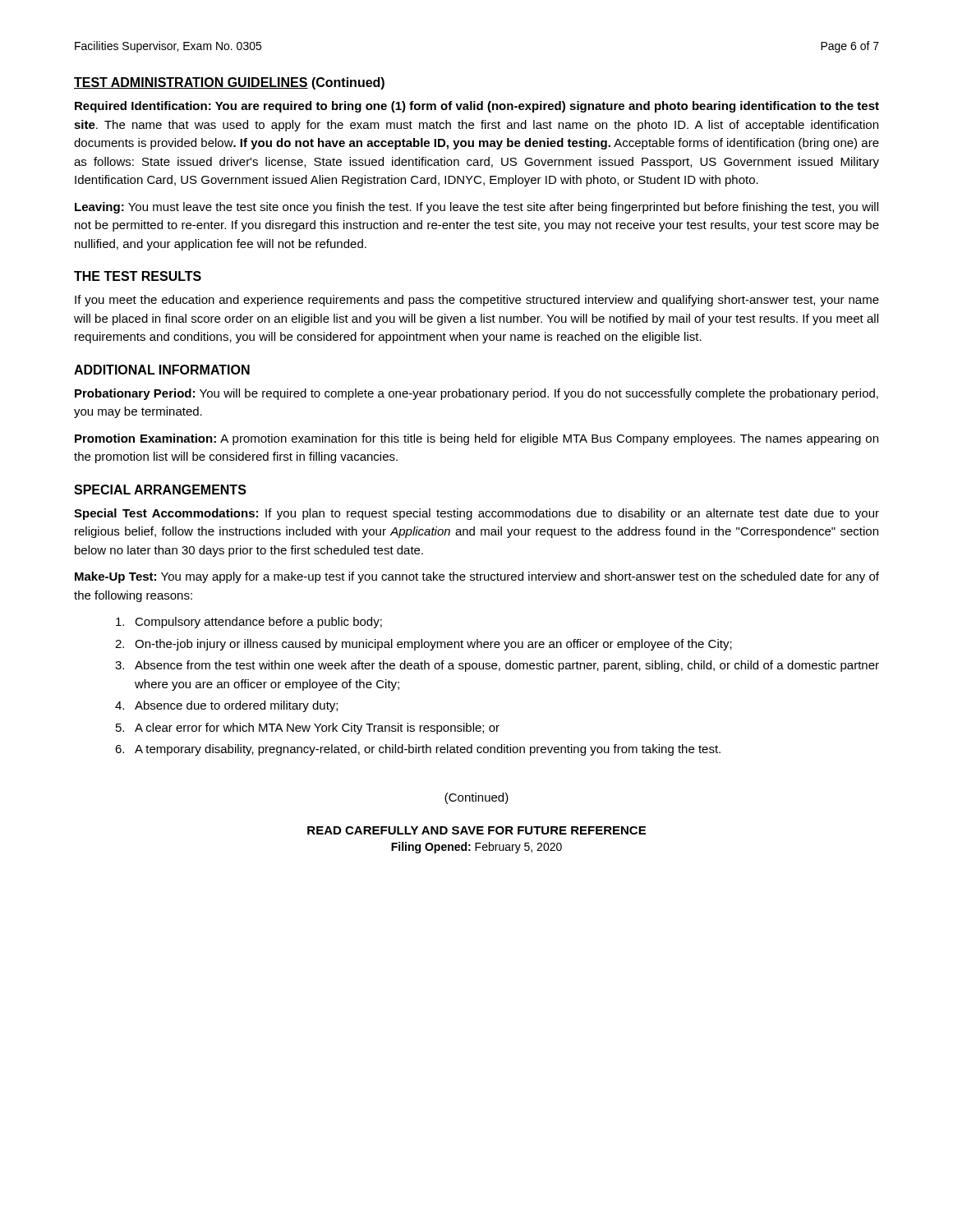
Task: Where is the passage that starts "Special Test Accommodations: If you plan to request"?
Action: 476,531
